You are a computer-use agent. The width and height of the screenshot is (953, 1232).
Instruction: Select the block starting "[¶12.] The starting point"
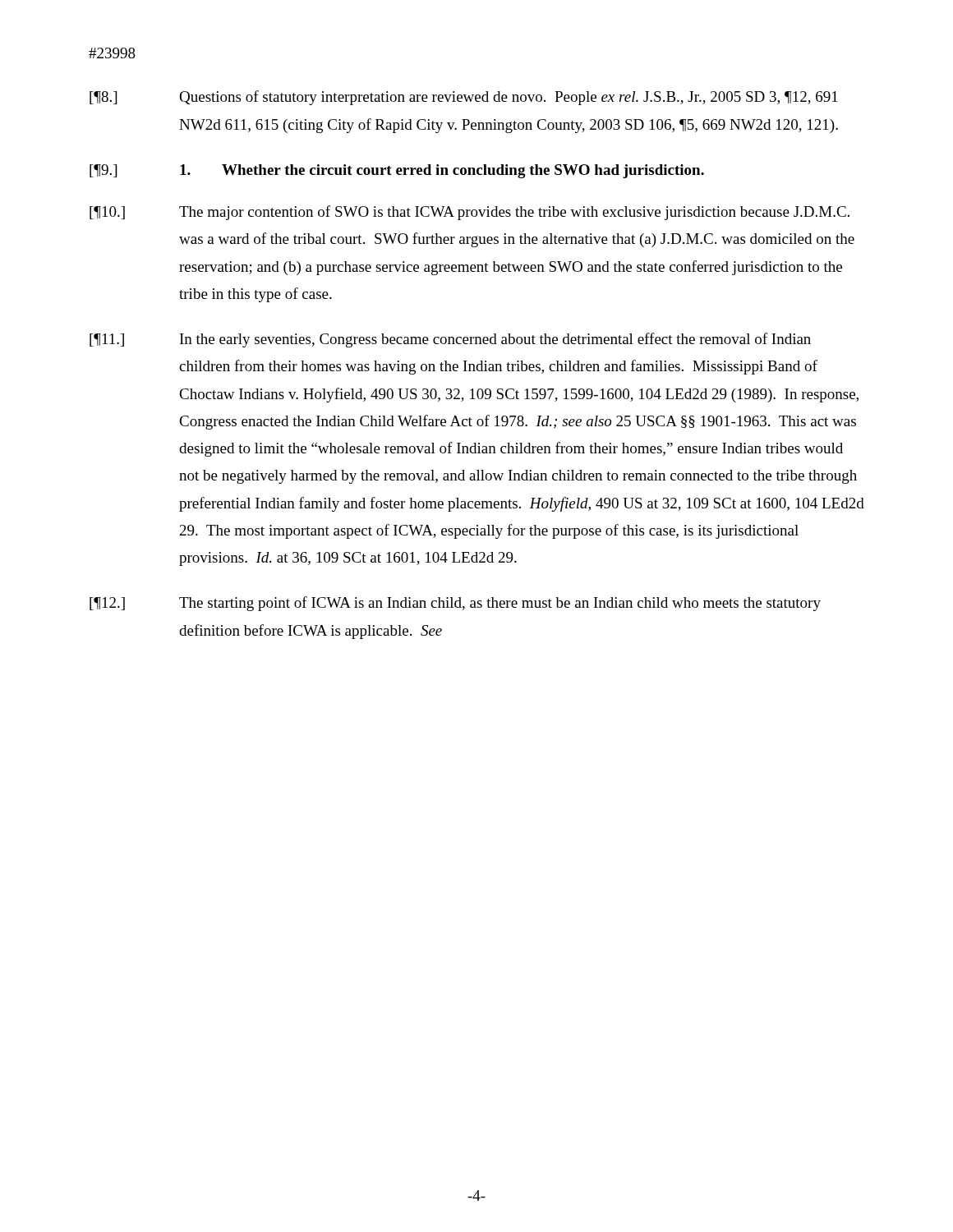(x=476, y=616)
